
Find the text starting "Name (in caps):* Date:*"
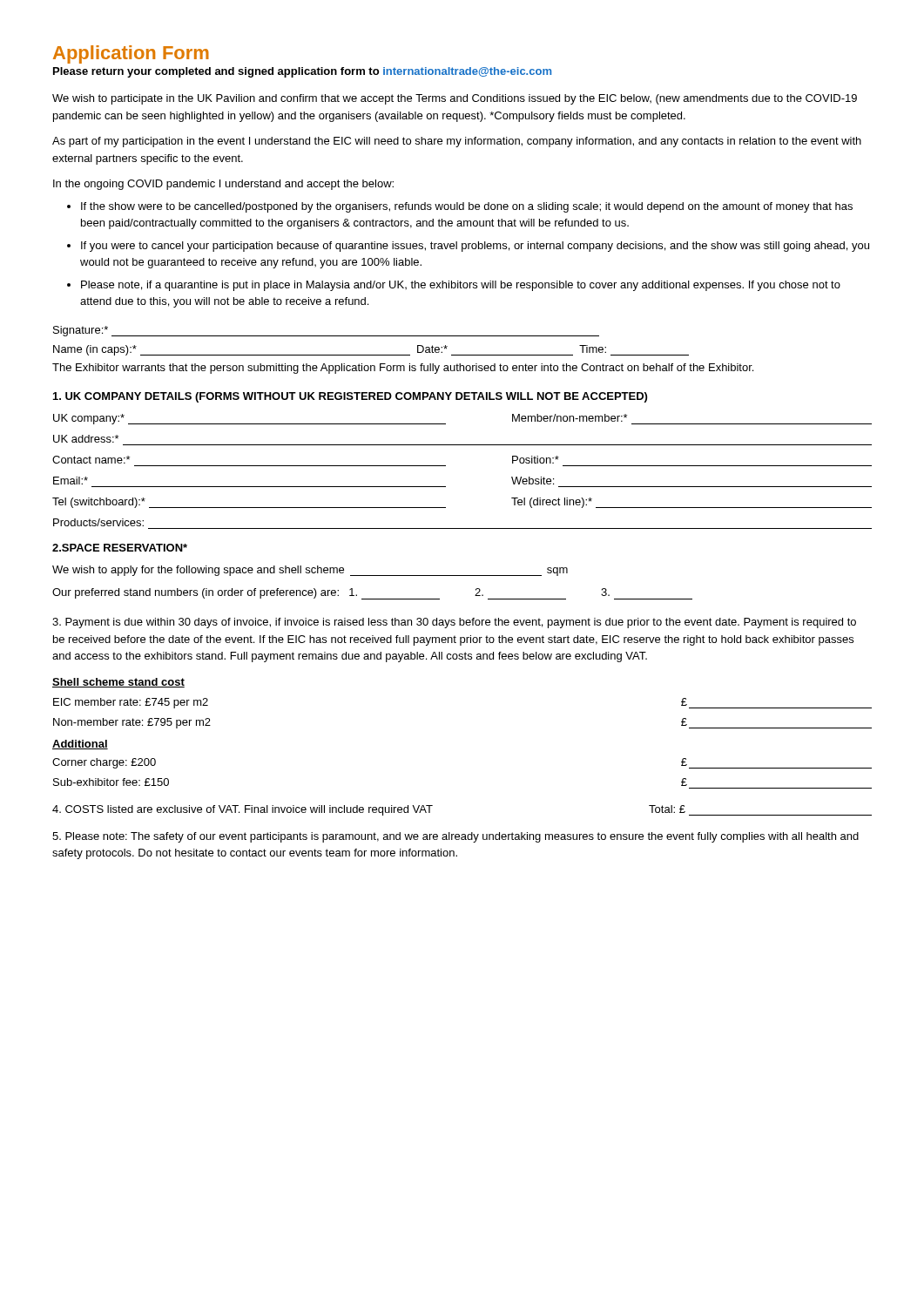click(x=371, y=348)
